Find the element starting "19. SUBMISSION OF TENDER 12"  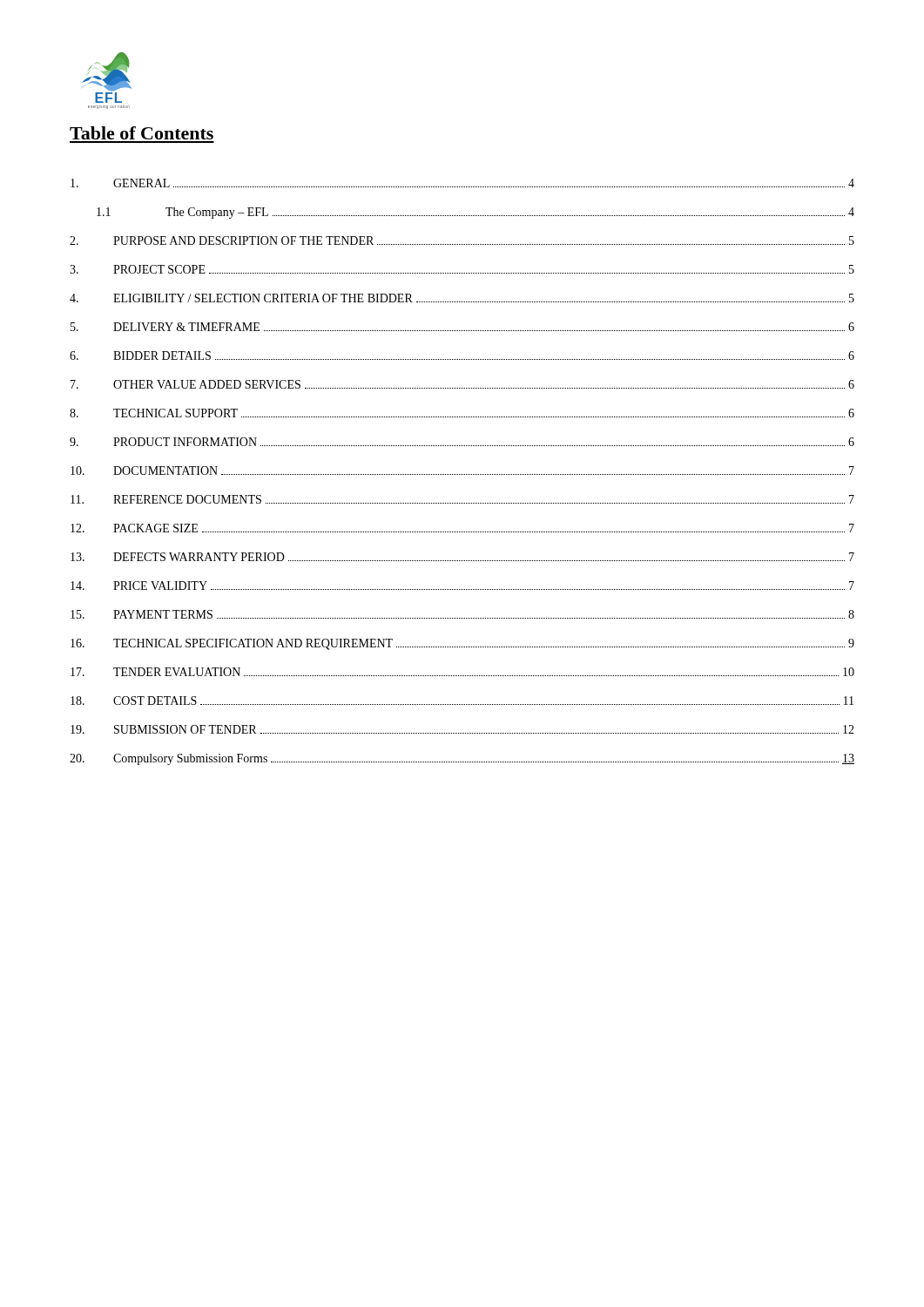click(x=462, y=730)
